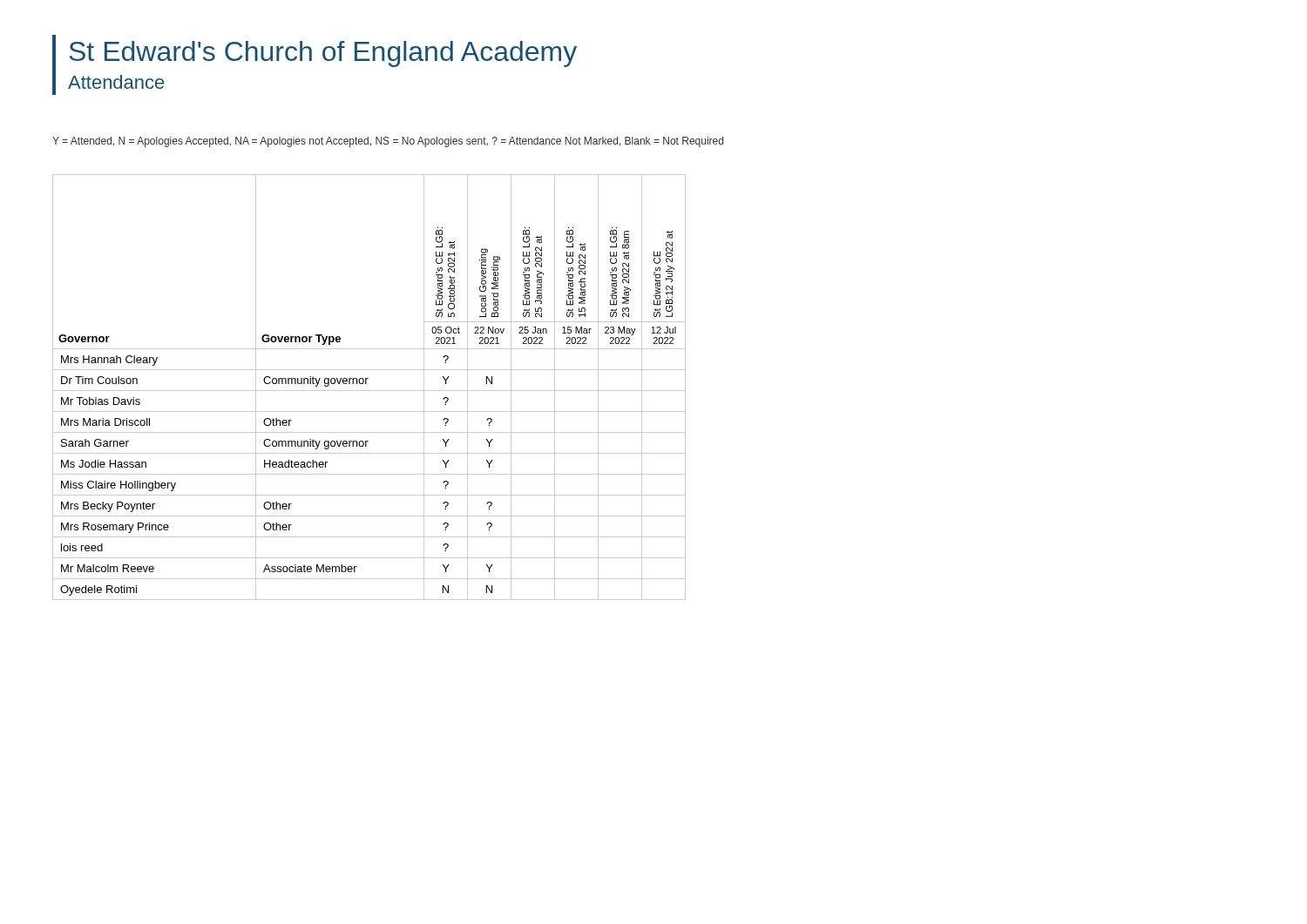Click the title
The height and width of the screenshot is (924, 1307).
coord(323,65)
